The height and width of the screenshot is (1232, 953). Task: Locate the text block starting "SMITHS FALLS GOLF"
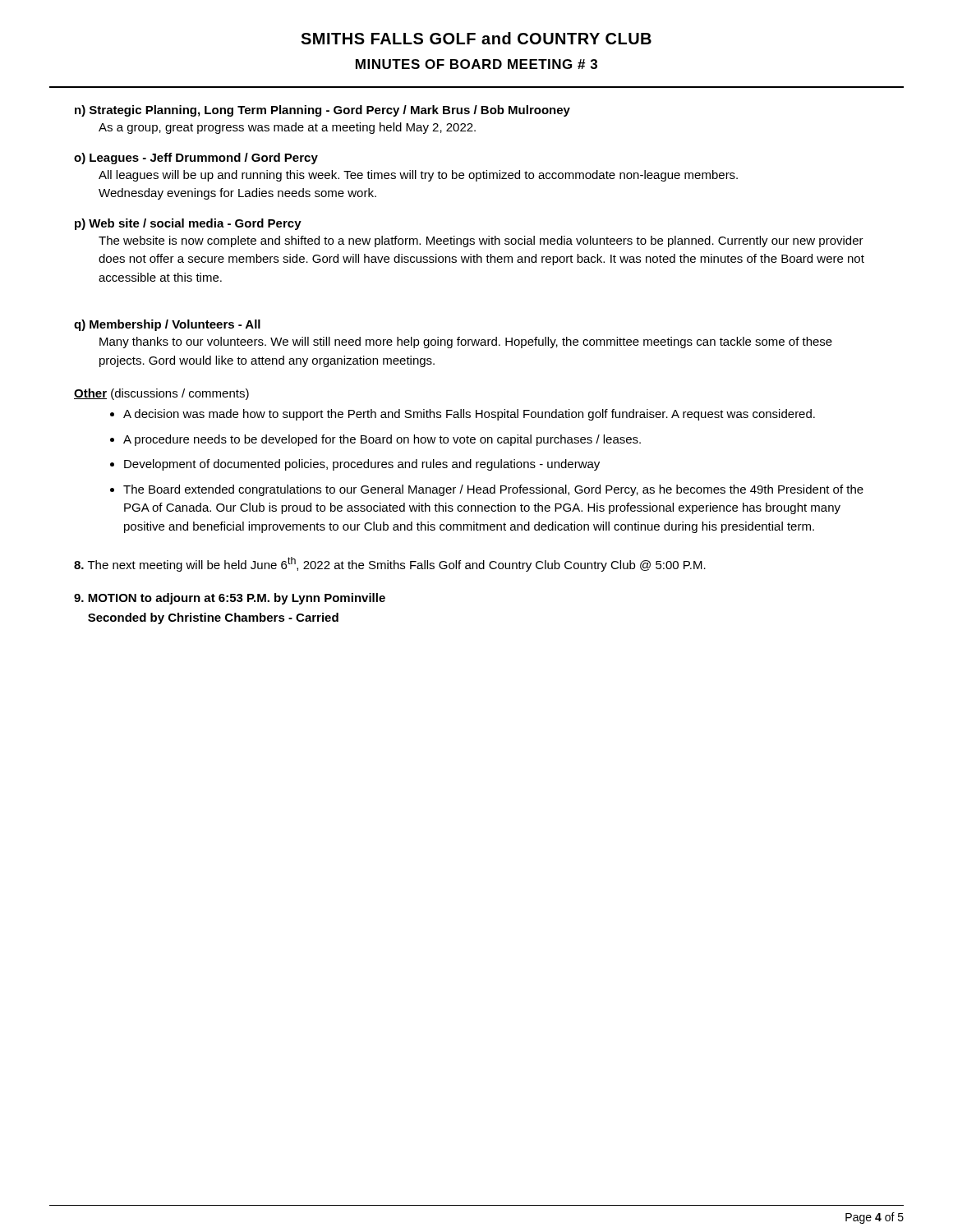[476, 39]
